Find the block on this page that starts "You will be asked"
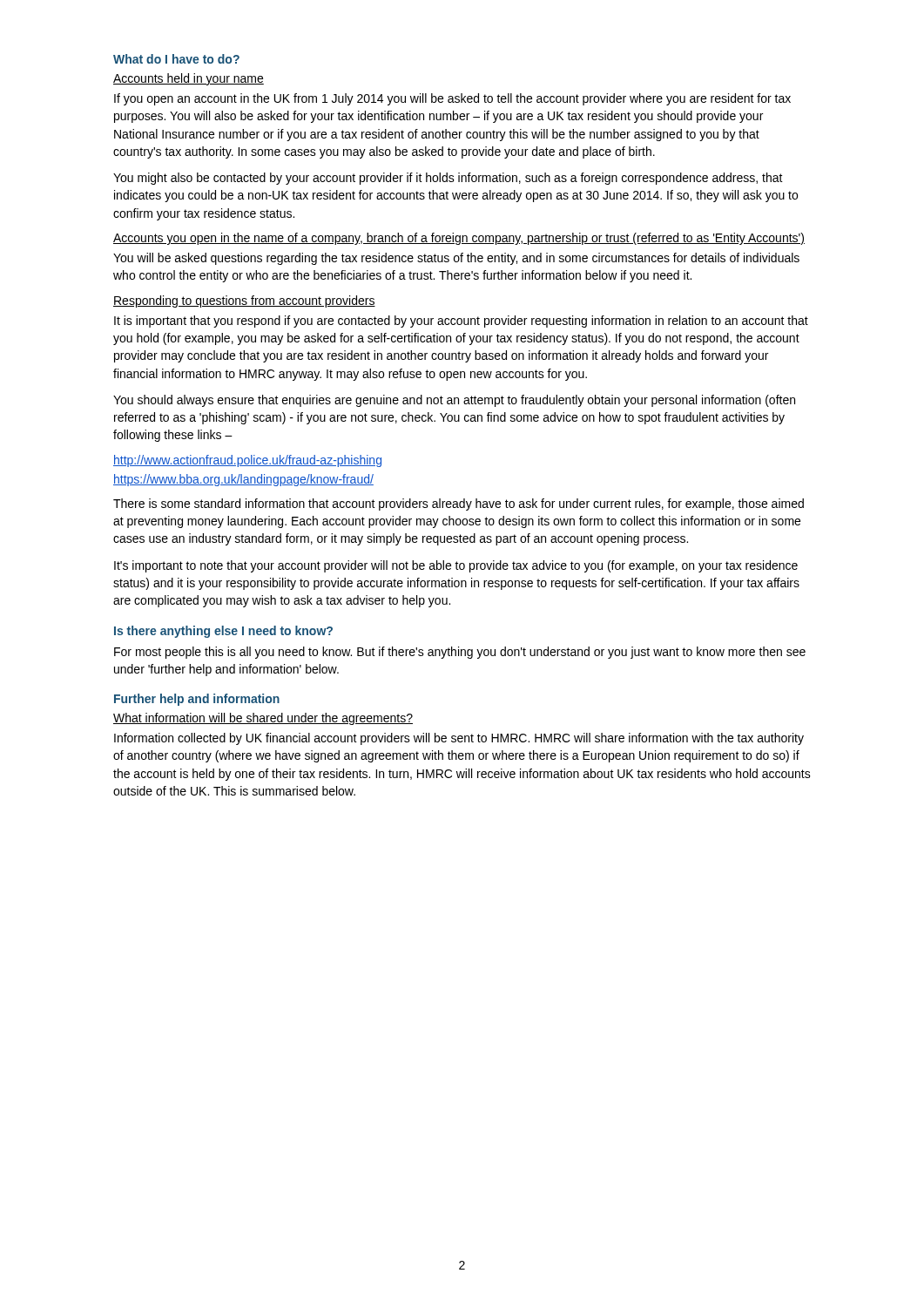924x1307 pixels. point(462,267)
